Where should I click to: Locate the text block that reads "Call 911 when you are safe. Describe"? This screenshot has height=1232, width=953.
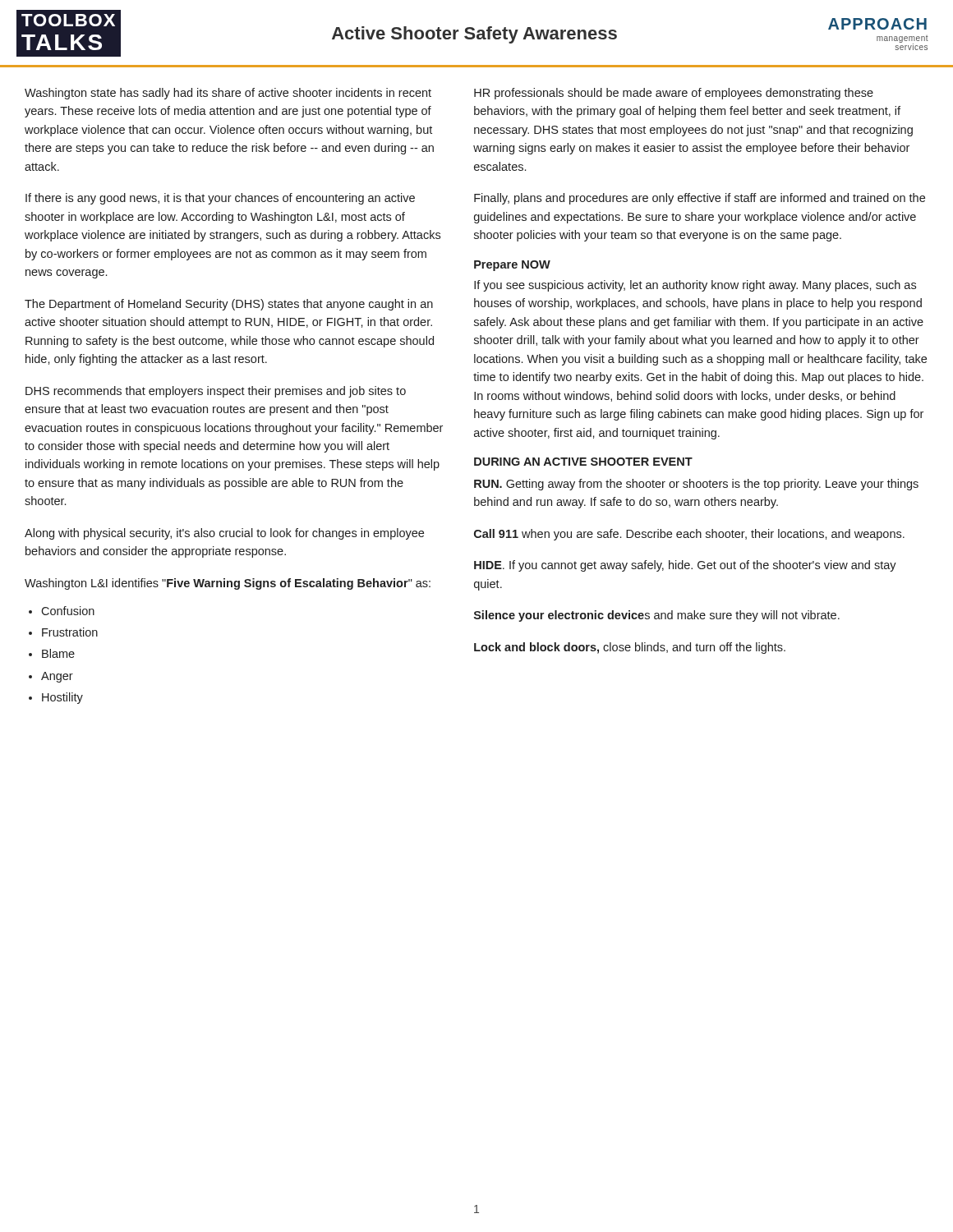[x=689, y=534]
